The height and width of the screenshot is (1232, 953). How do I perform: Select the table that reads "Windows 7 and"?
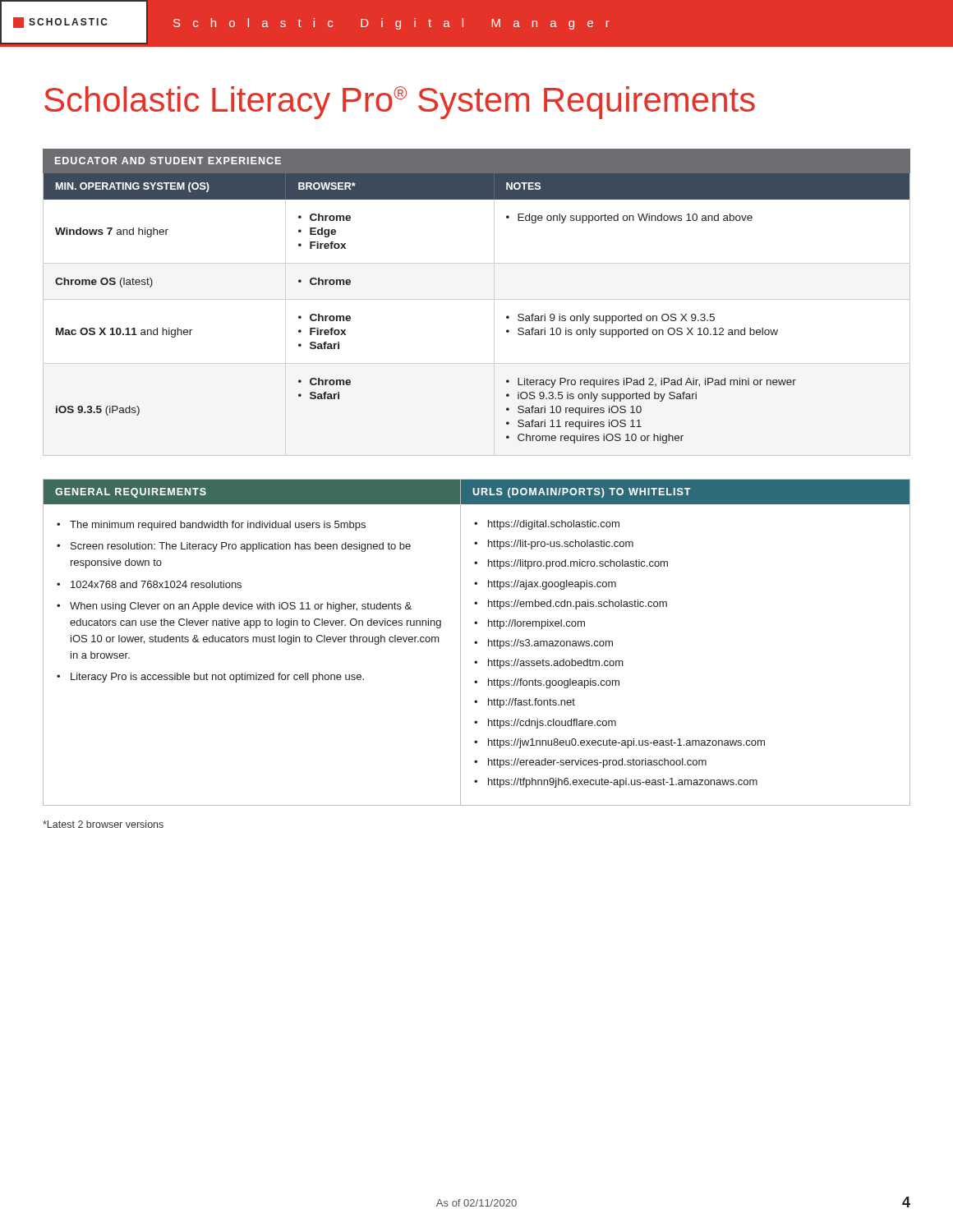coord(476,302)
